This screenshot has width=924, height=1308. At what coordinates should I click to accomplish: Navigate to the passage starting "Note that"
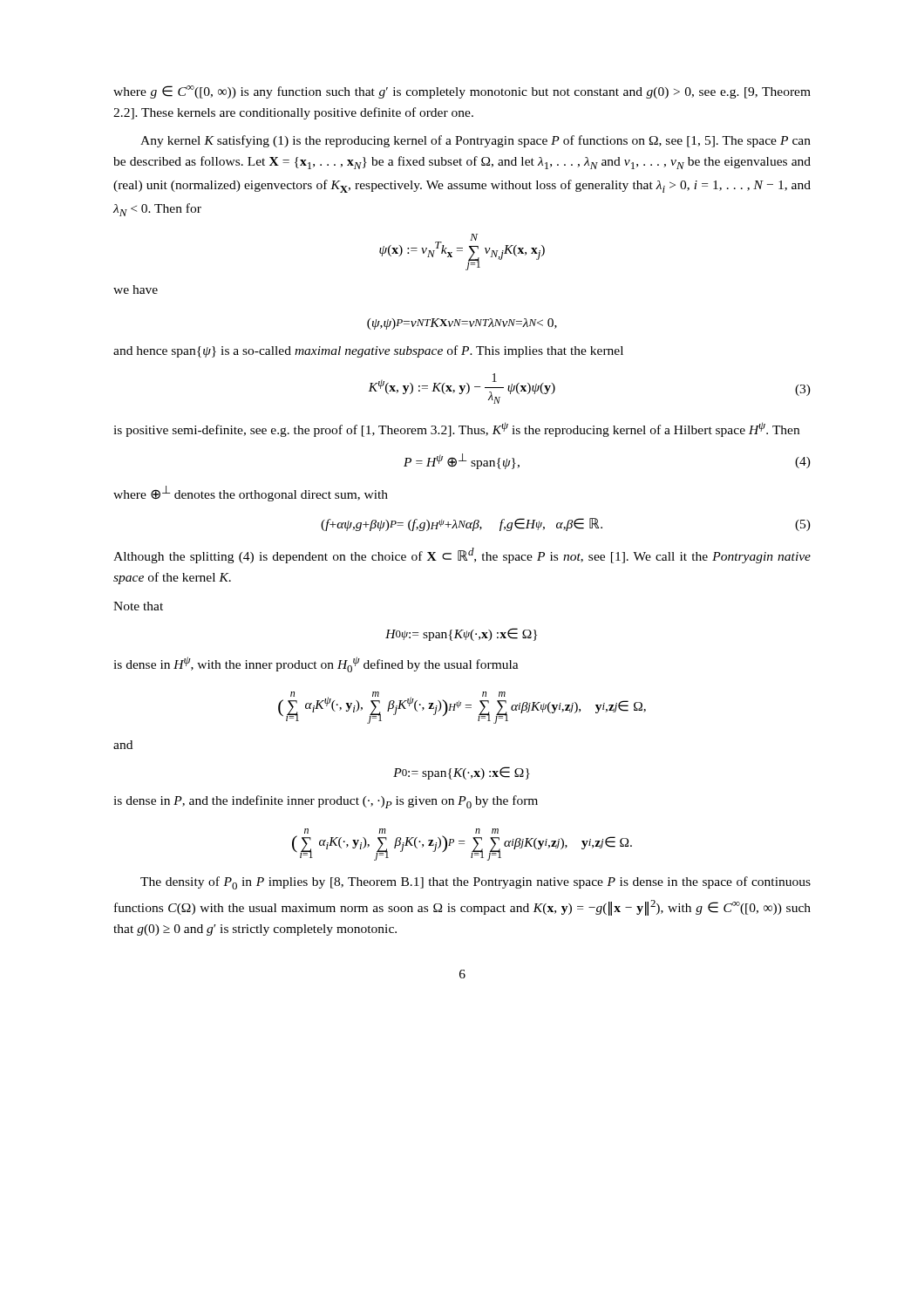coord(138,605)
